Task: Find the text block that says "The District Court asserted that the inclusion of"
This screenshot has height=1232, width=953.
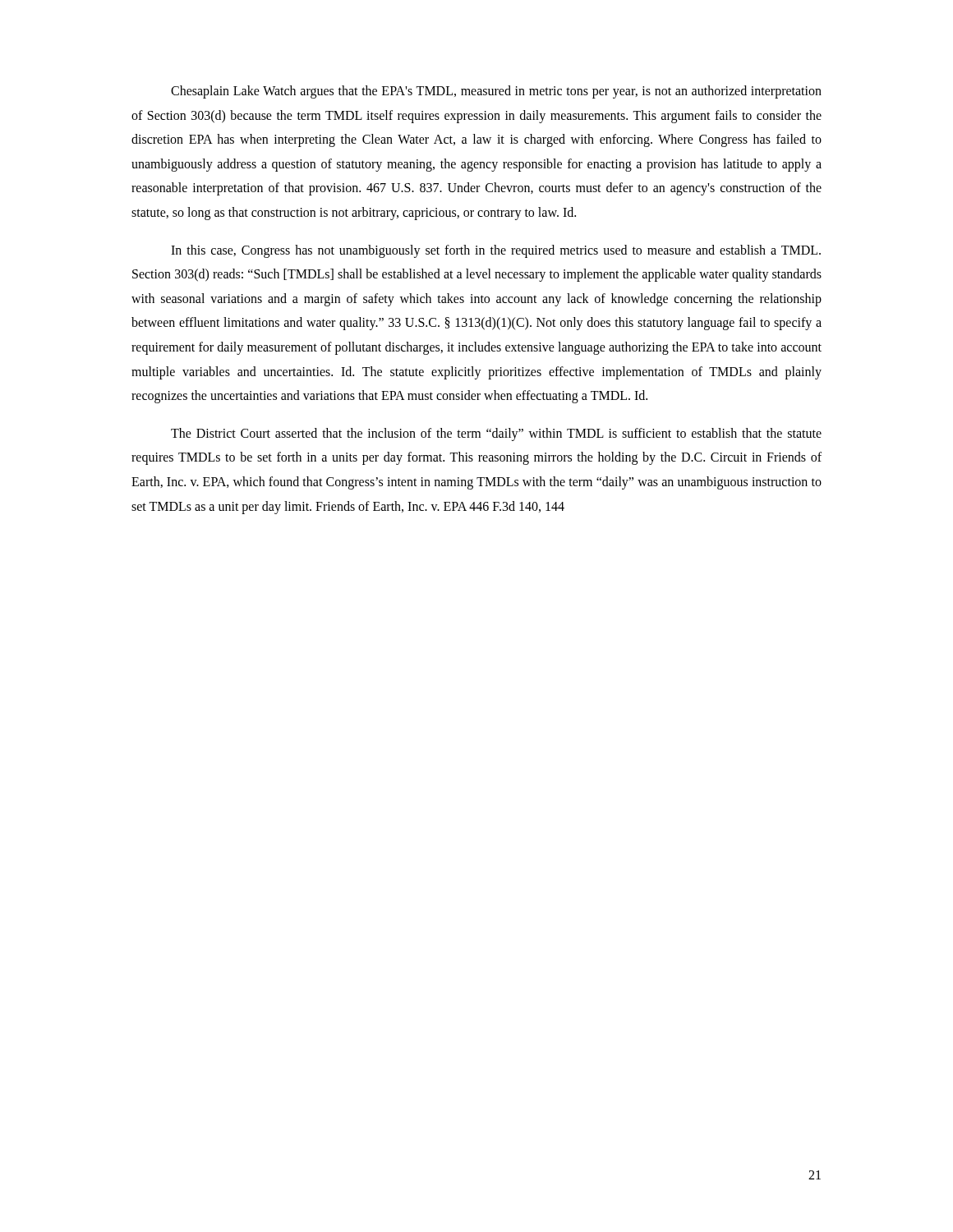Action: click(x=476, y=470)
